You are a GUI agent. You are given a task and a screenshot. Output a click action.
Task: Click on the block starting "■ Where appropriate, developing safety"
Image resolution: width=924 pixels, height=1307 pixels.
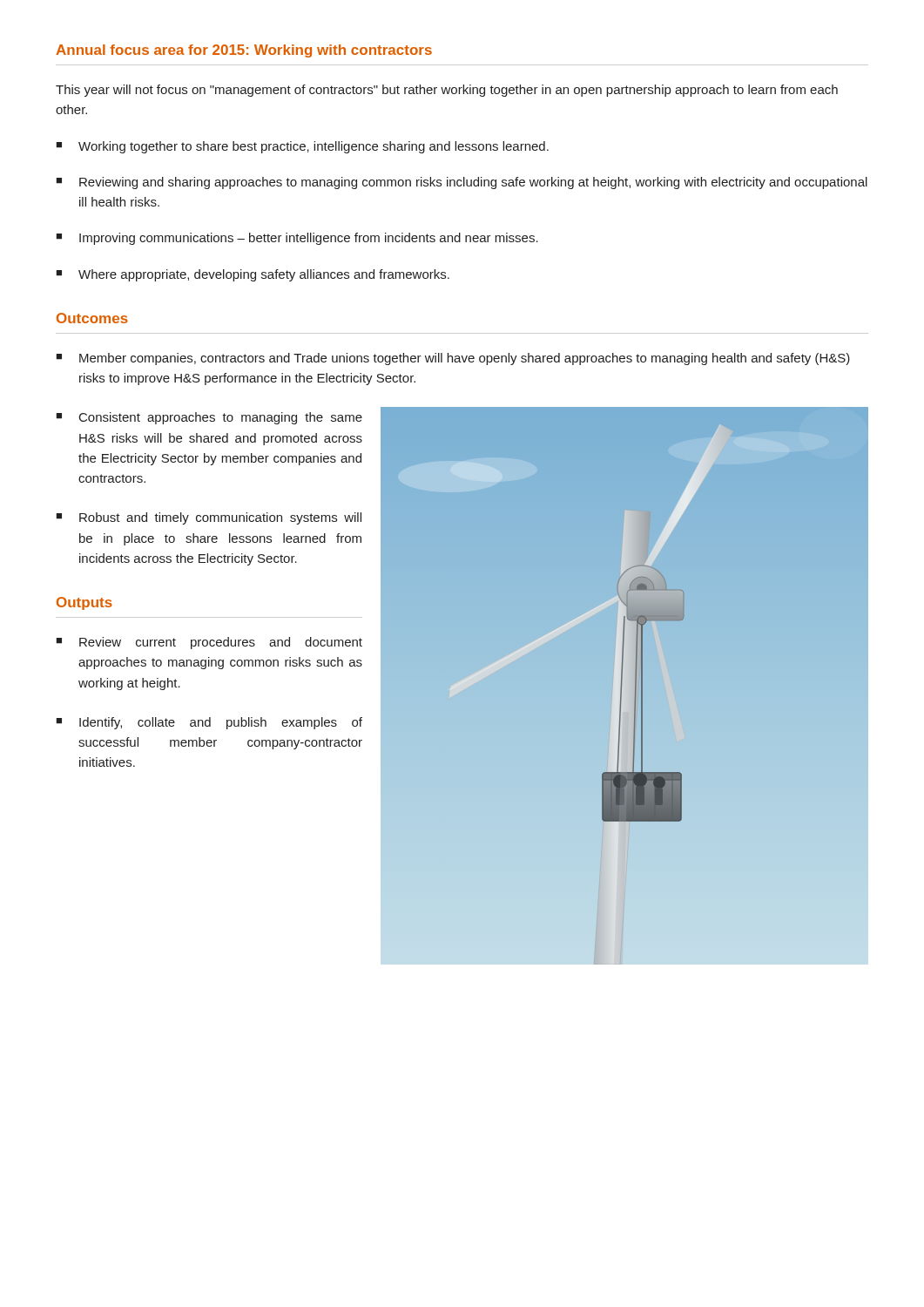tap(253, 274)
